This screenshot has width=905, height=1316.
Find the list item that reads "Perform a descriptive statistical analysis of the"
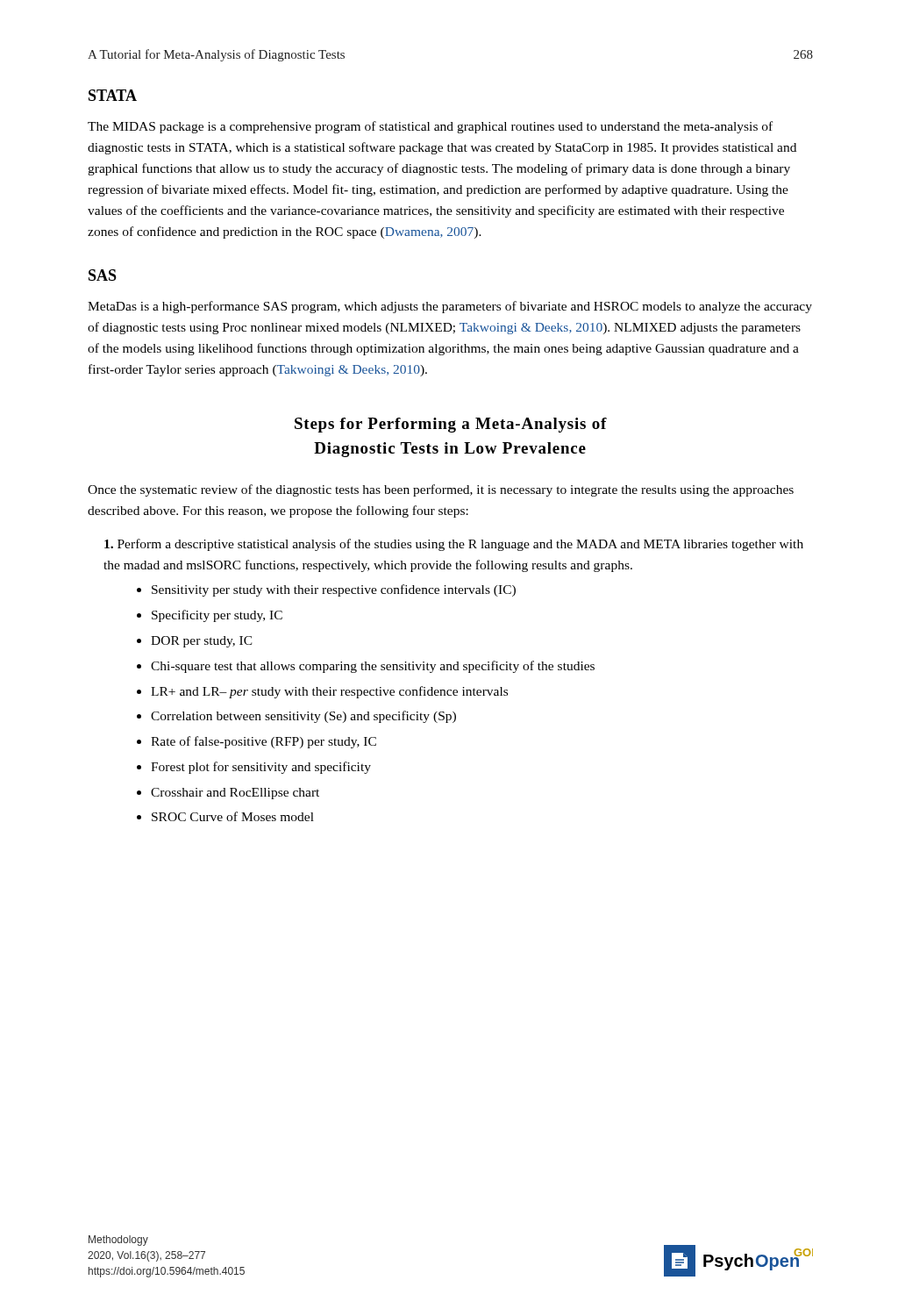point(453,554)
